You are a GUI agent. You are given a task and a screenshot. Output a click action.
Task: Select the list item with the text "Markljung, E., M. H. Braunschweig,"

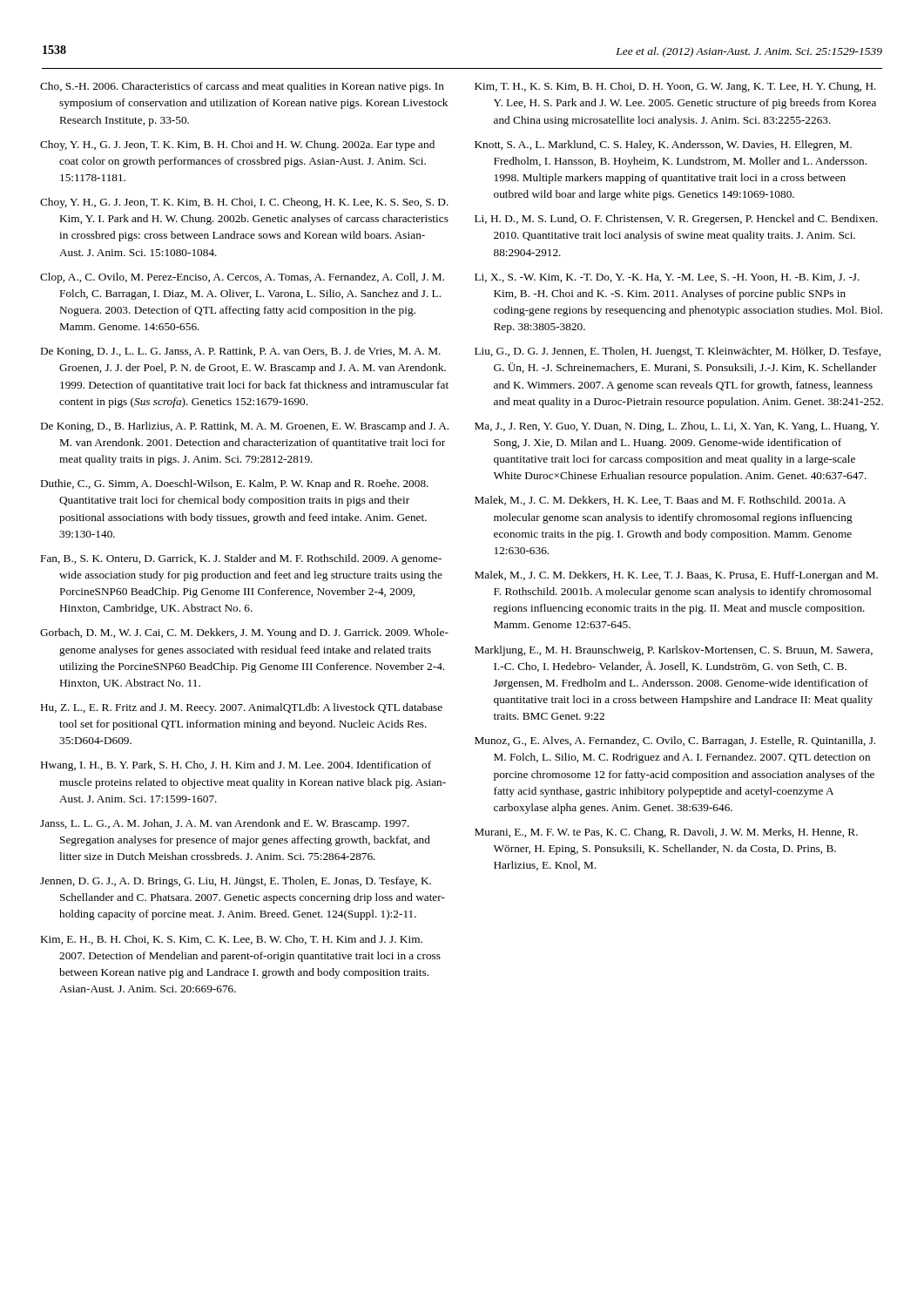click(x=674, y=683)
